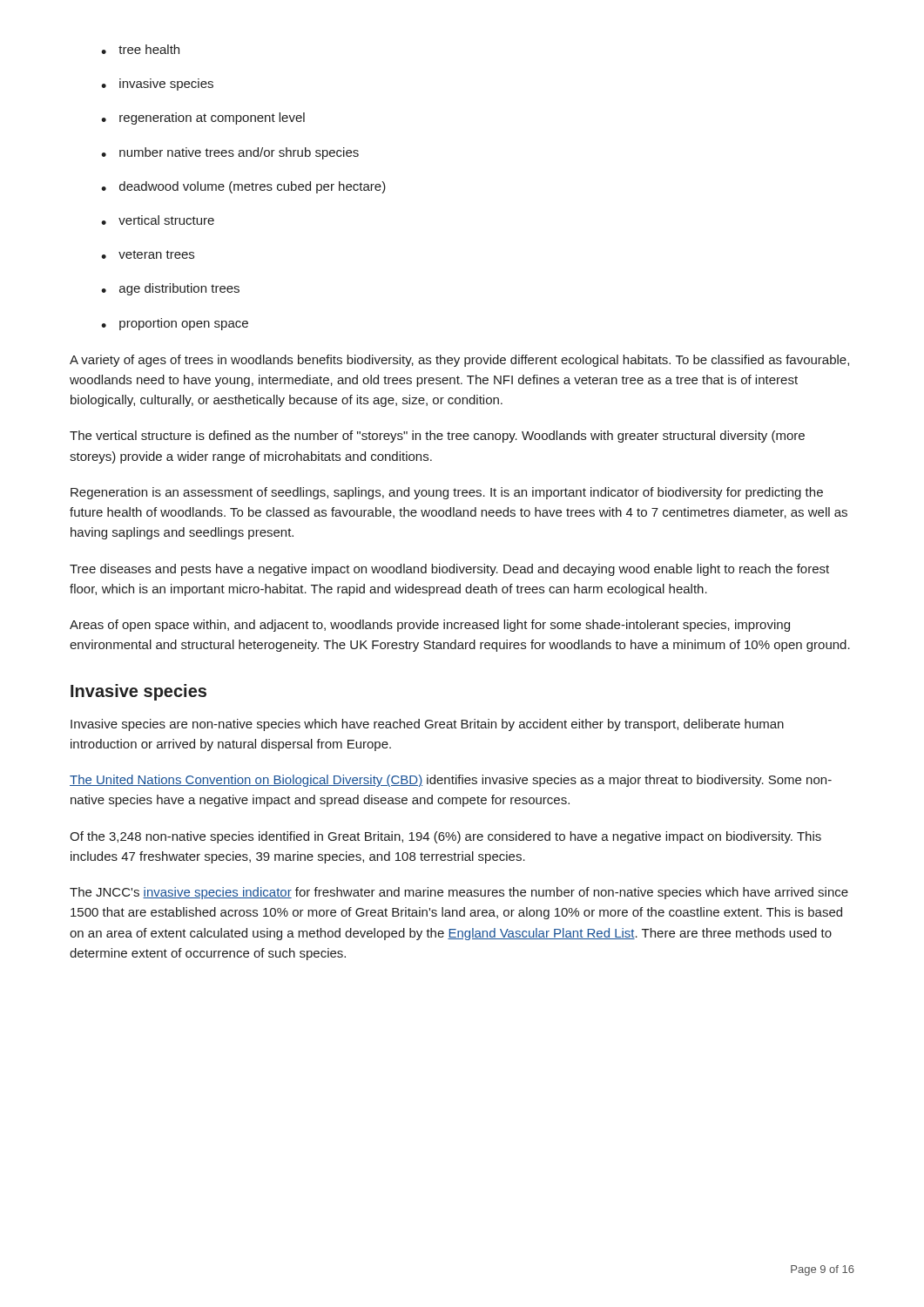Point to the block beginning "The JNCC's invasive species indicator for freshwater"
The width and height of the screenshot is (924, 1307).
459,922
